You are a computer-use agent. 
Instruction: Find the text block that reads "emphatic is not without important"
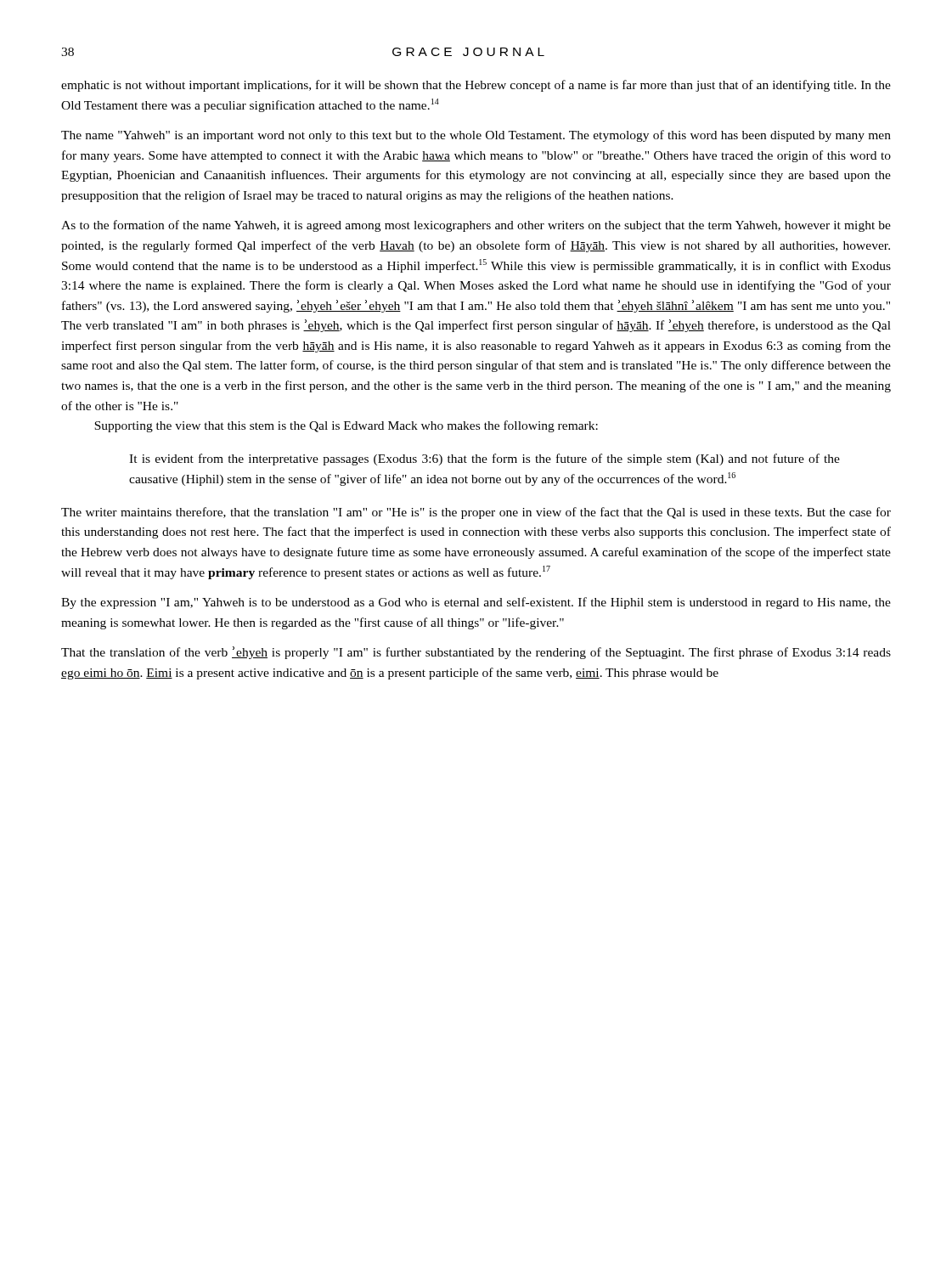(476, 95)
